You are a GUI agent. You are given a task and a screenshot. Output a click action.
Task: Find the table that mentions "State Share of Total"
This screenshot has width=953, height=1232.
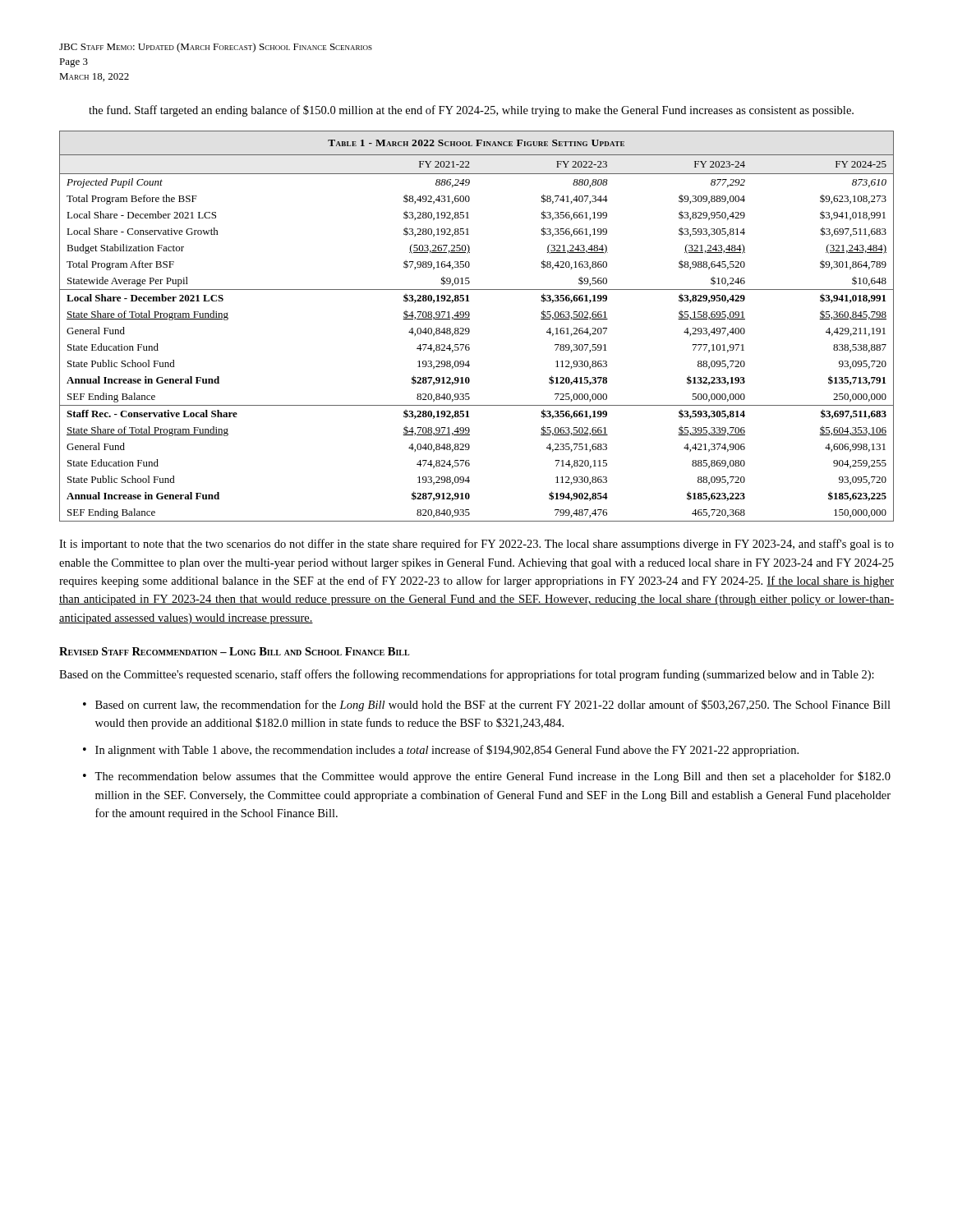pos(476,326)
